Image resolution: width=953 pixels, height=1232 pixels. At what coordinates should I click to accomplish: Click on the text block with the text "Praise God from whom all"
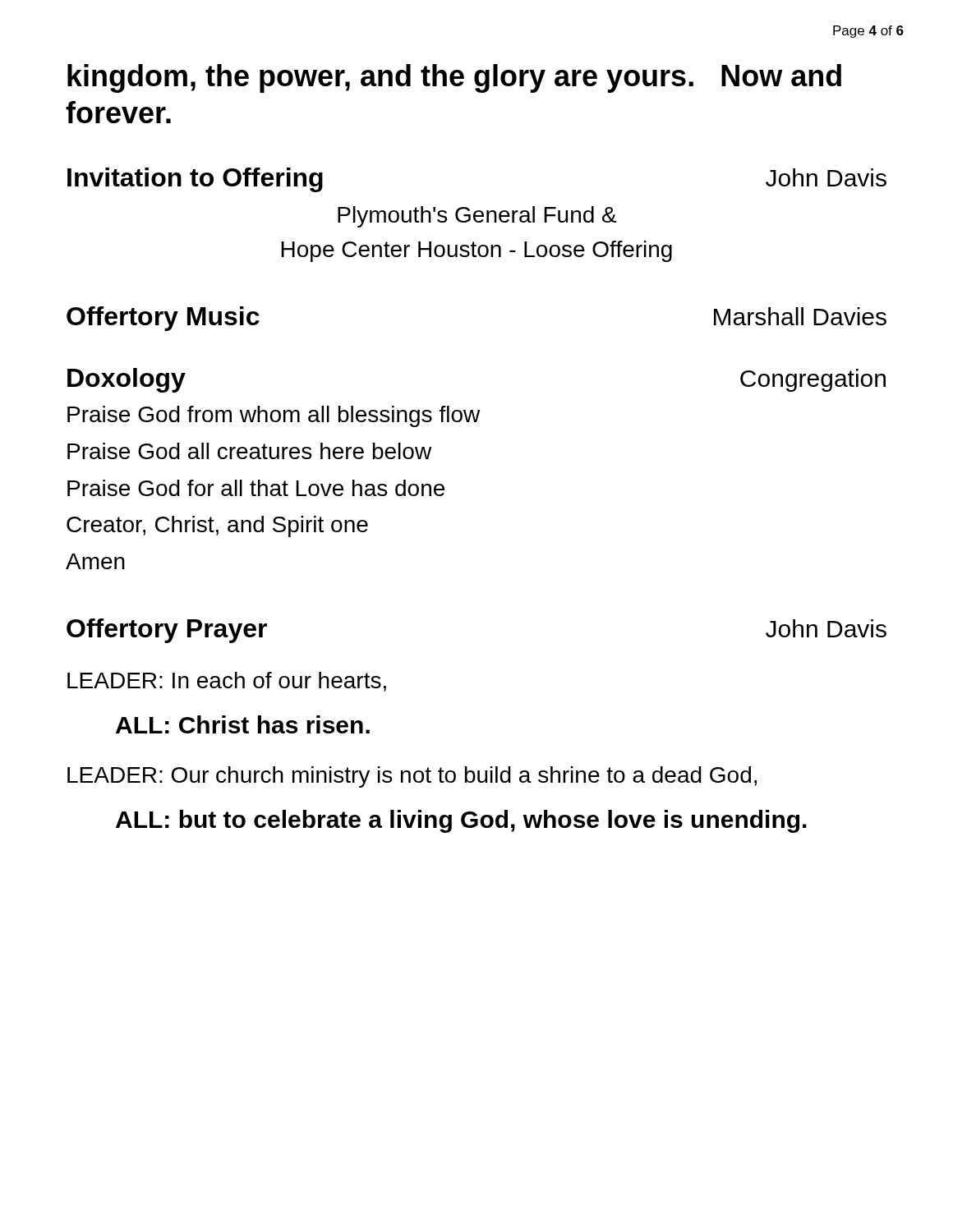pyautogui.click(x=273, y=488)
